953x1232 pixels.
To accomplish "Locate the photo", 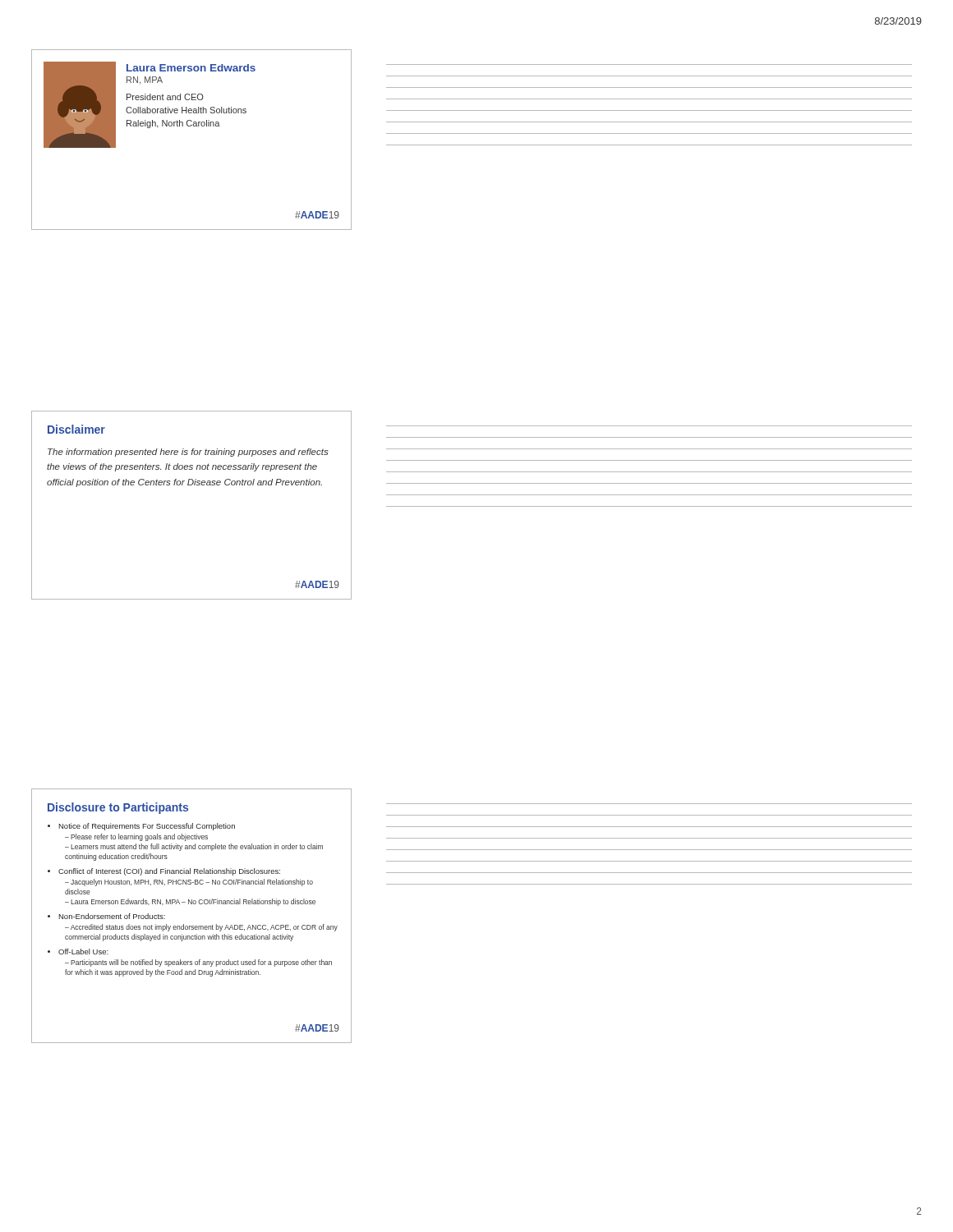I will 191,140.
